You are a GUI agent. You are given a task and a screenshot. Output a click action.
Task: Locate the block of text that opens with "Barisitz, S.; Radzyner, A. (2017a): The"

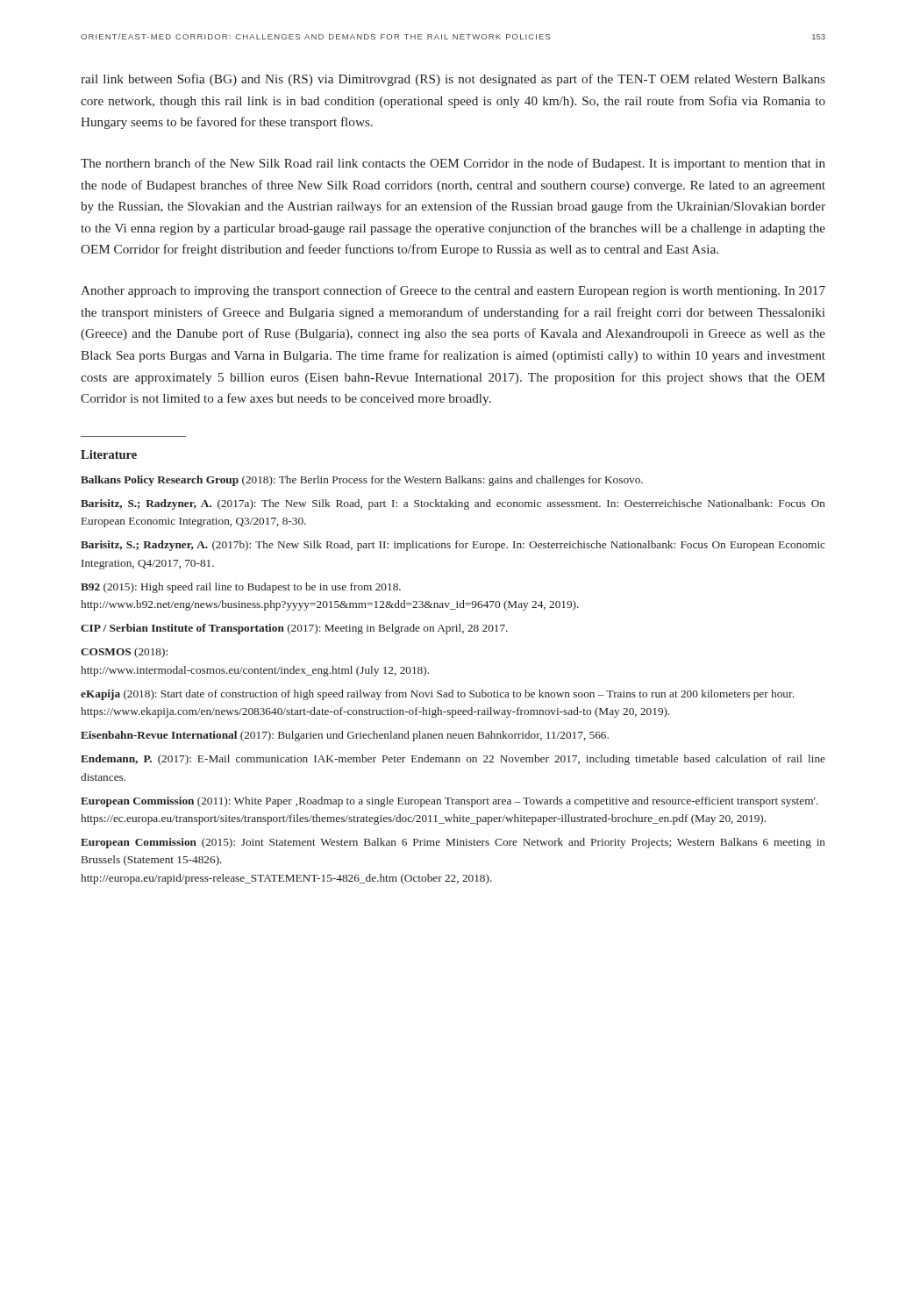(x=453, y=512)
